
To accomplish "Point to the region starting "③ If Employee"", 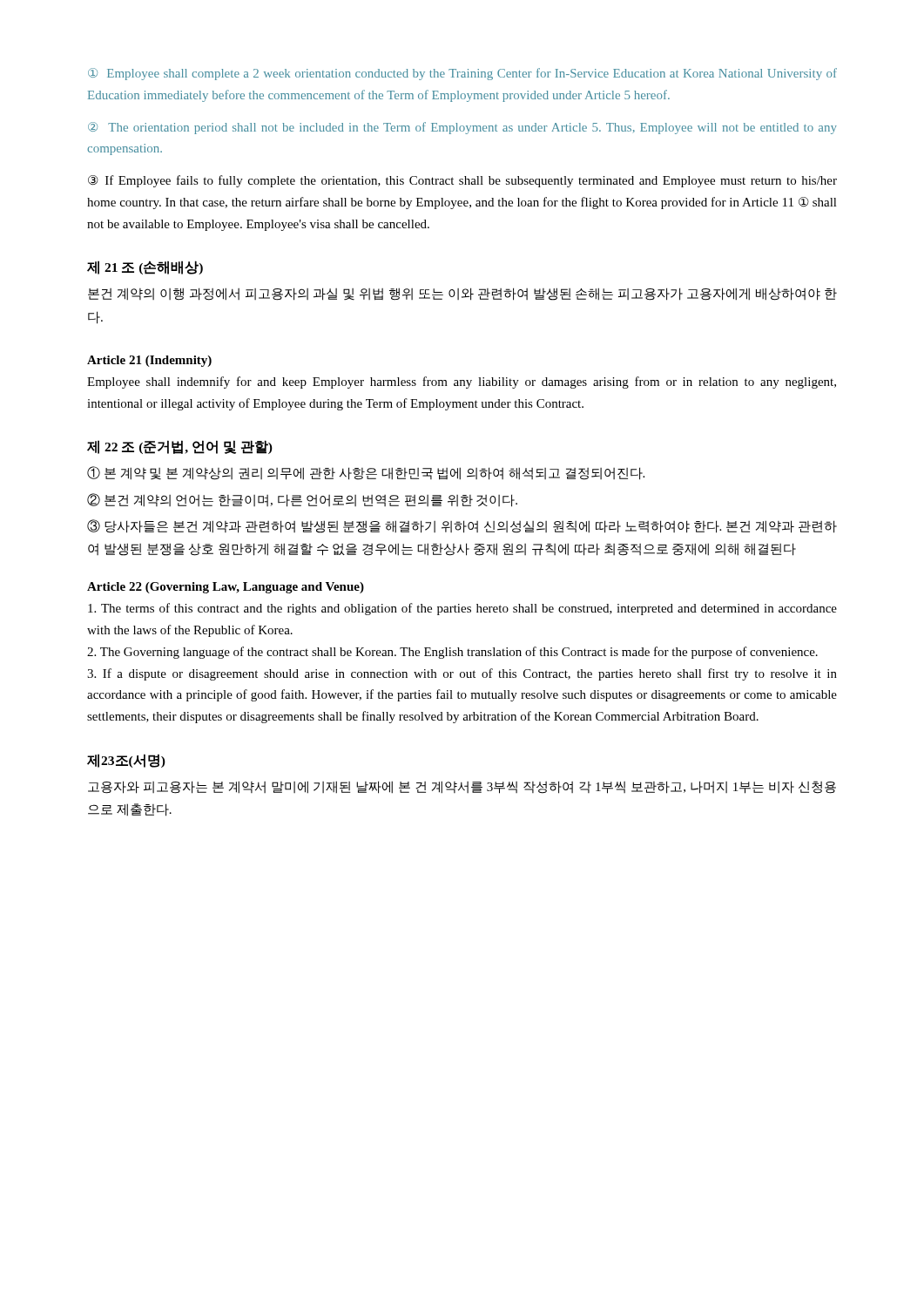I will (462, 202).
